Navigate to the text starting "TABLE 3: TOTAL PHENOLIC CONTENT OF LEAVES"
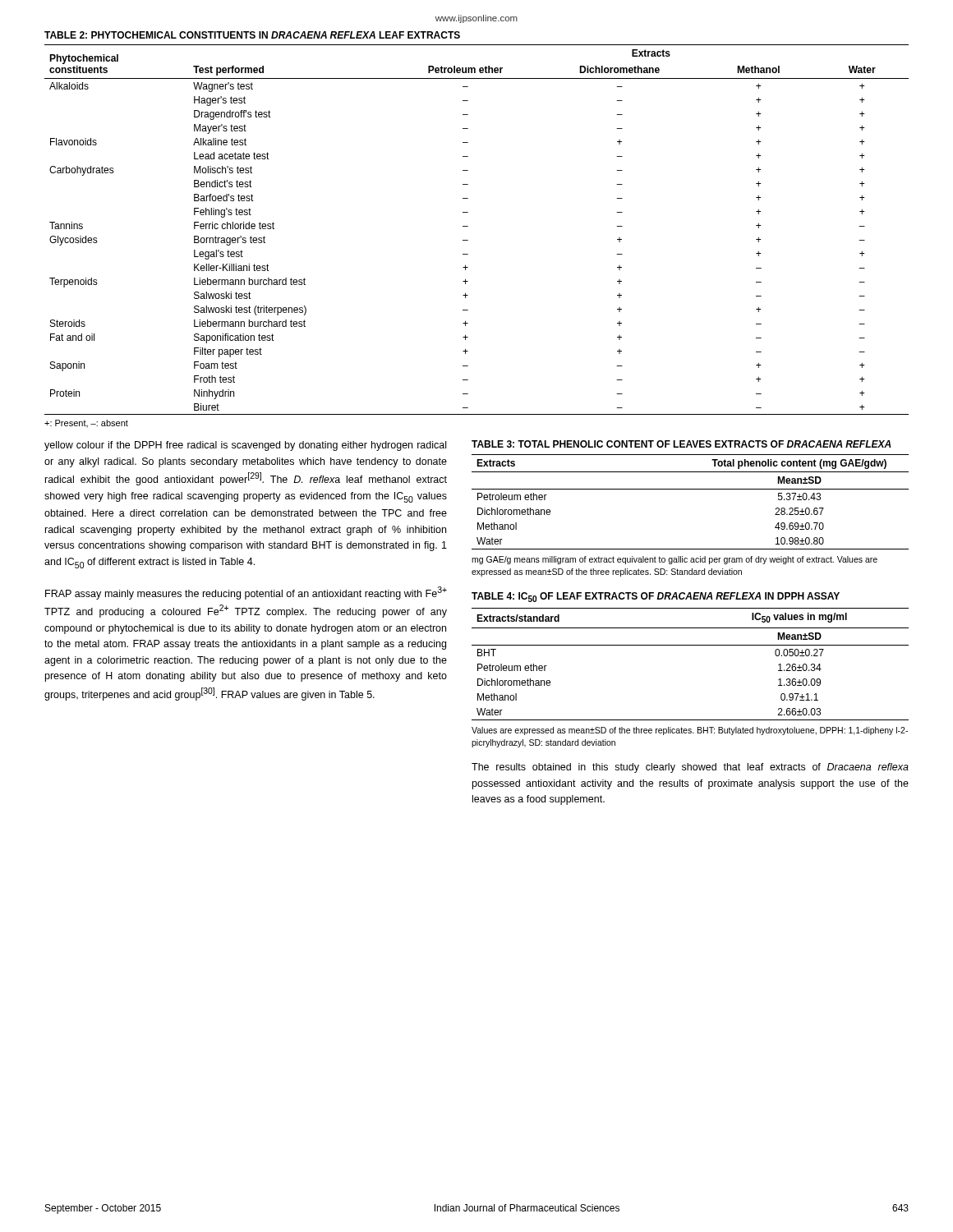 click(682, 444)
